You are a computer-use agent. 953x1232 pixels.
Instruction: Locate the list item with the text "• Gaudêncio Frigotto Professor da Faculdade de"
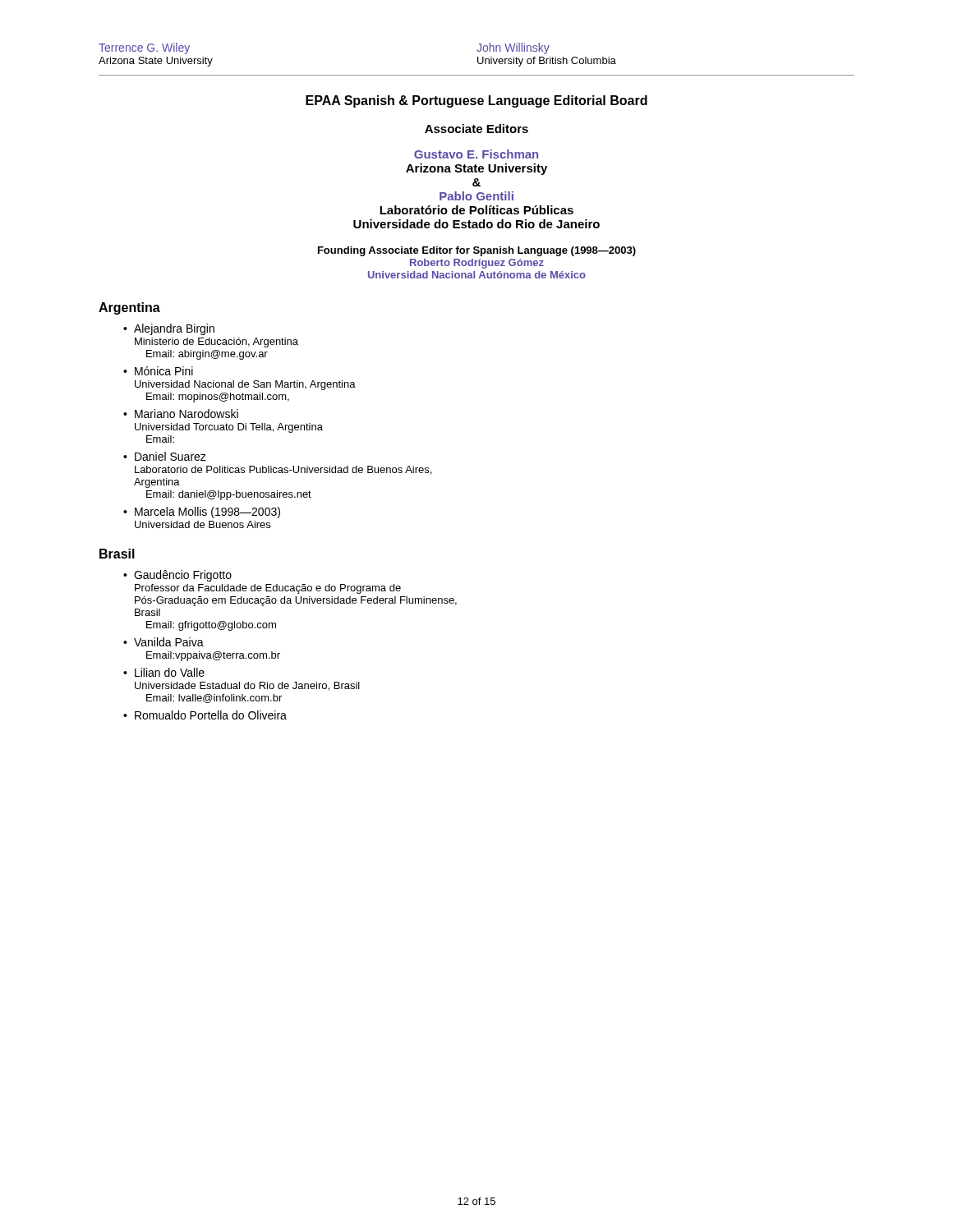(290, 600)
